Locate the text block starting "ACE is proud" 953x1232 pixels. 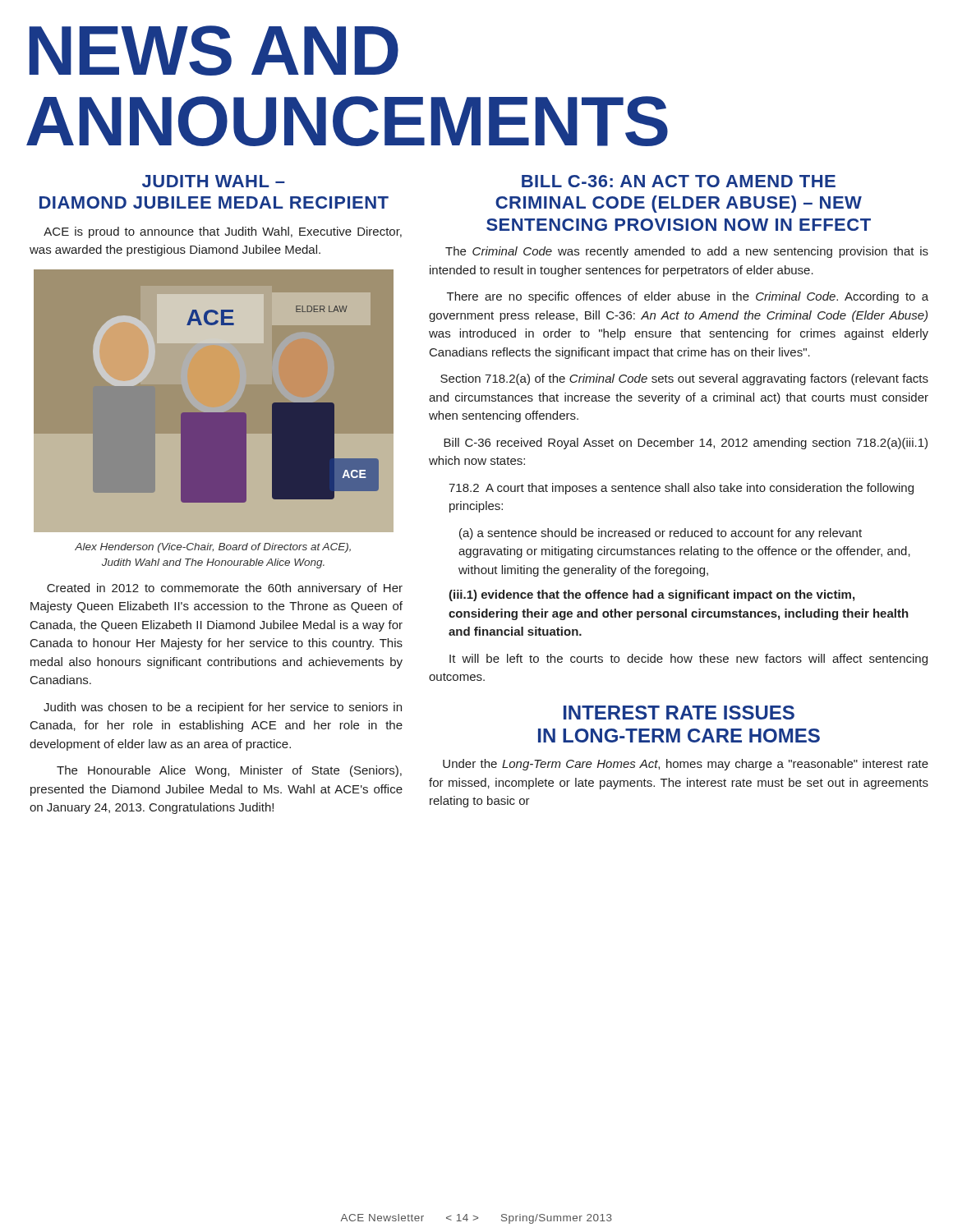click(x=216, y=240)
